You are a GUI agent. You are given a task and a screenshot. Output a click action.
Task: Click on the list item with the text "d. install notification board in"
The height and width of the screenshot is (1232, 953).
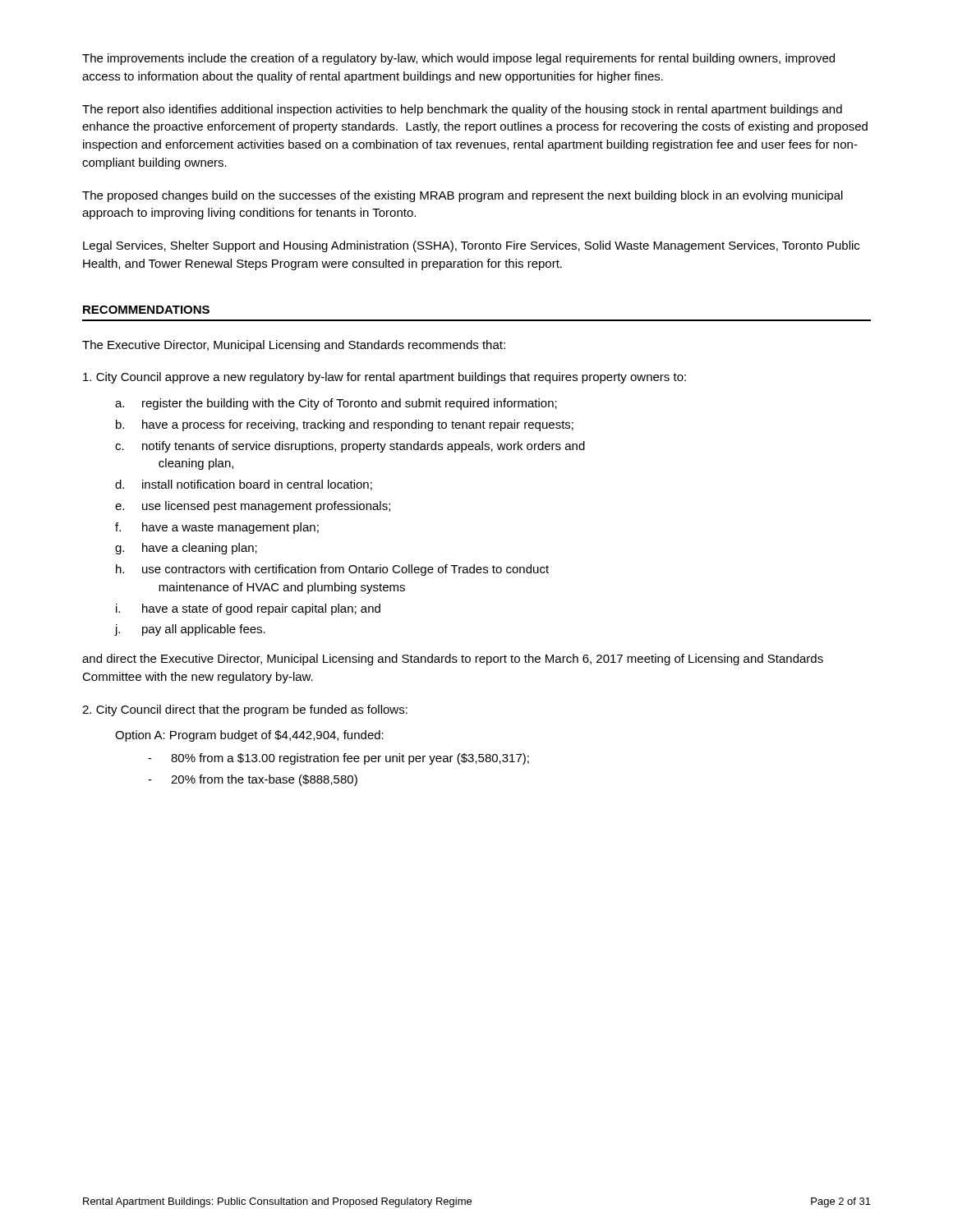[x=244, y=484]
